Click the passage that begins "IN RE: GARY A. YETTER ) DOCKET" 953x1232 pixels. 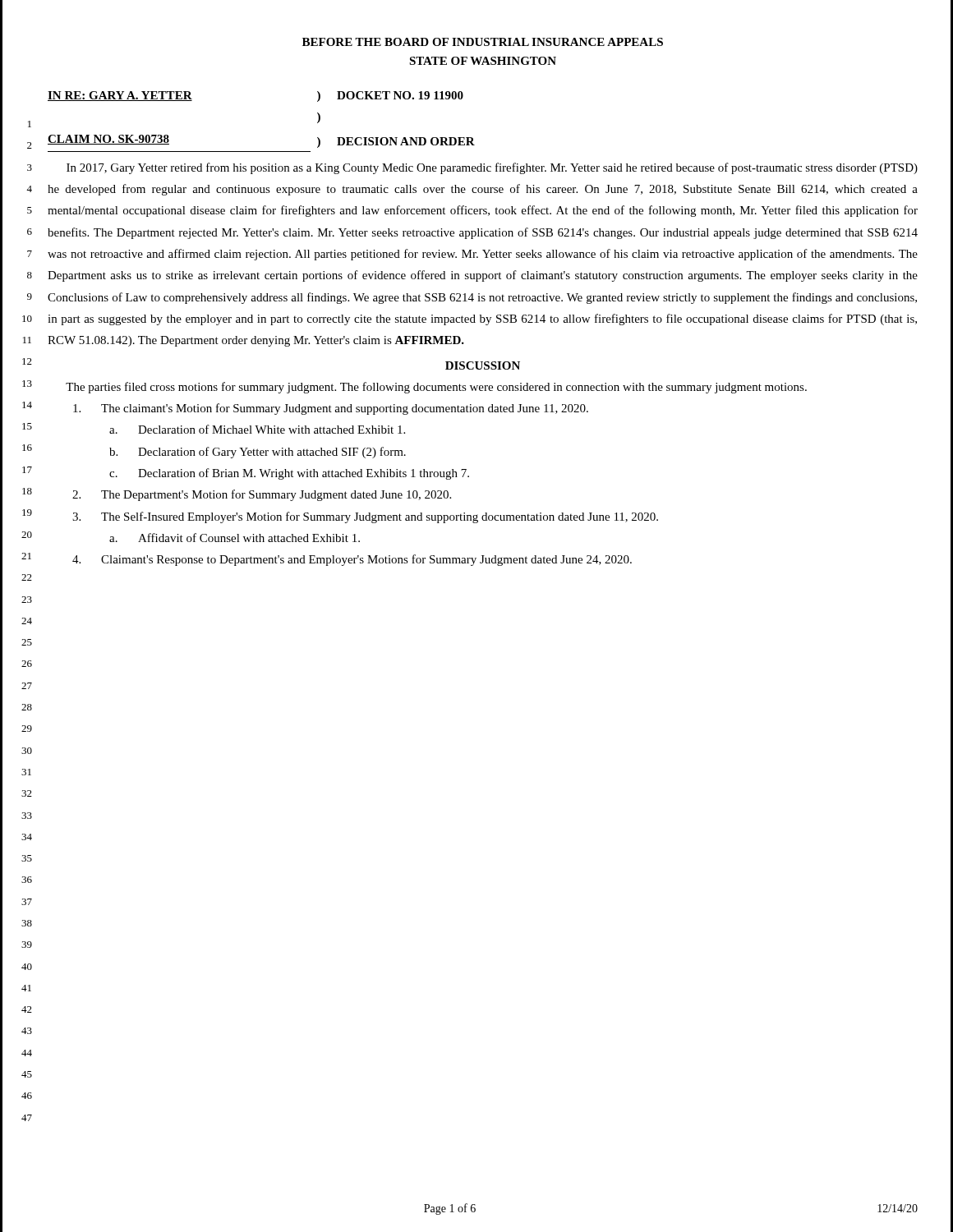click(x=120, y=97)
